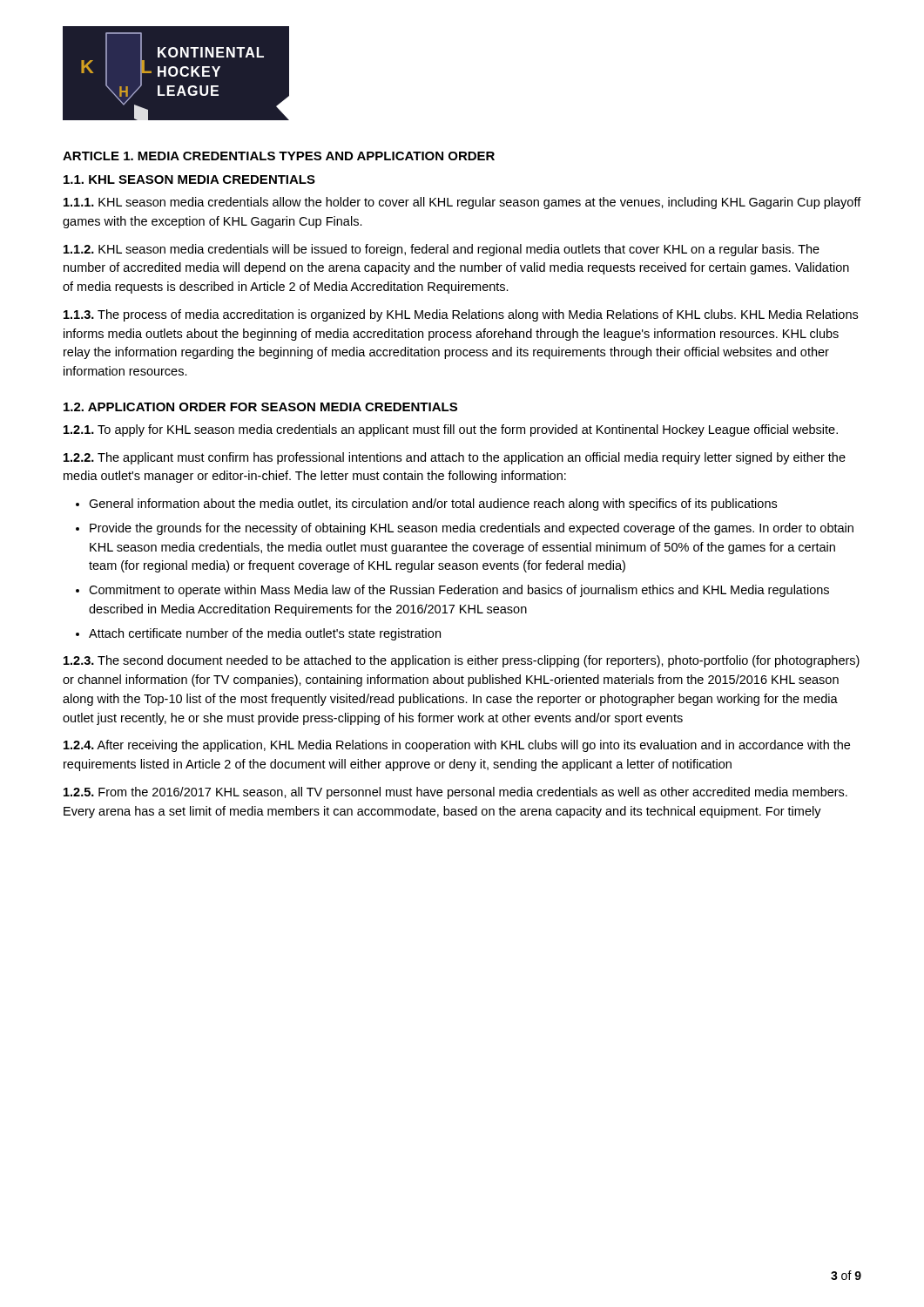Viewport: 924px width, 1307px height.
Task: Select the logo
Action: [x=176, y=74]
